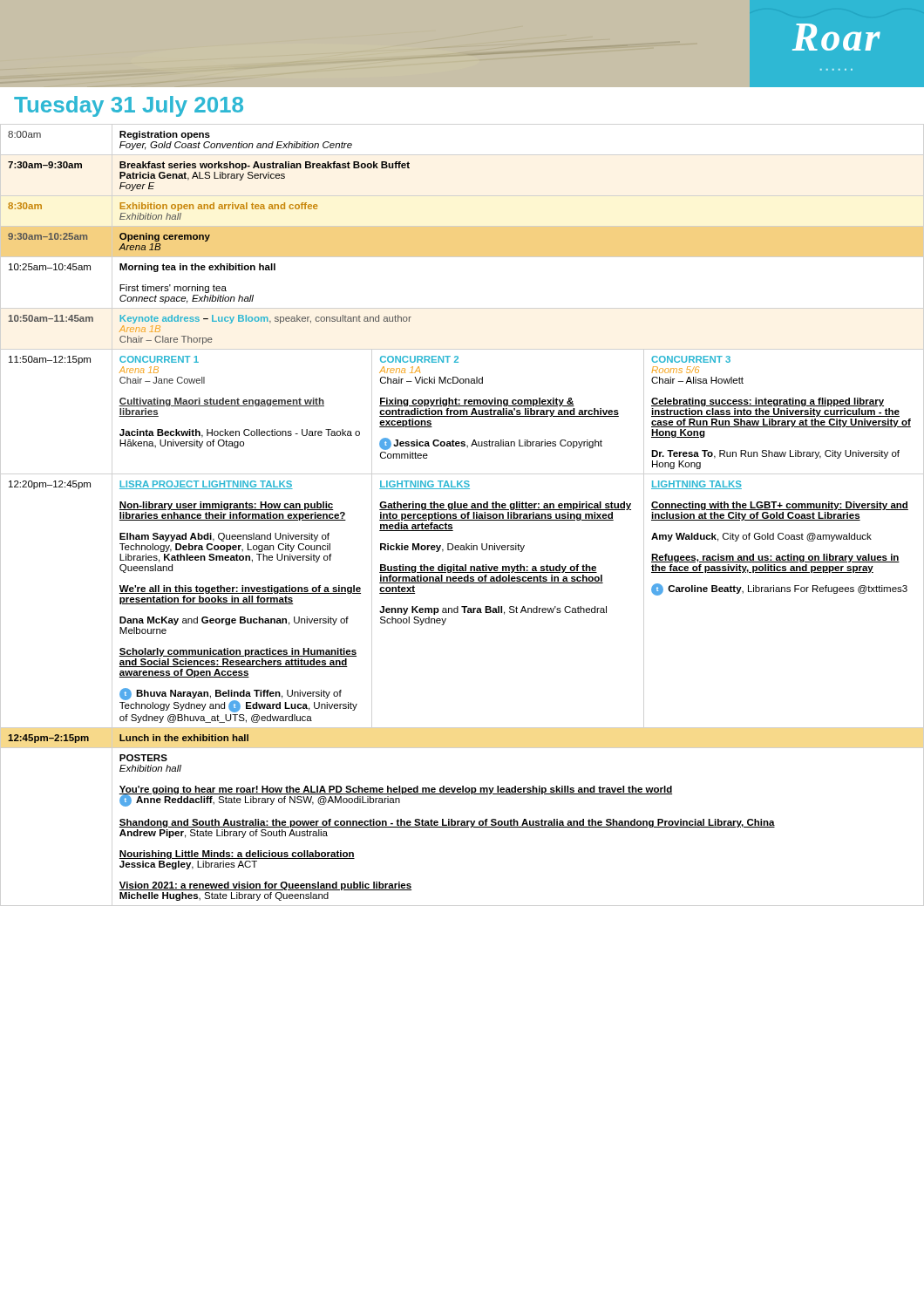Select a illustration
The image size is (924, 1308).
[462, 44]
